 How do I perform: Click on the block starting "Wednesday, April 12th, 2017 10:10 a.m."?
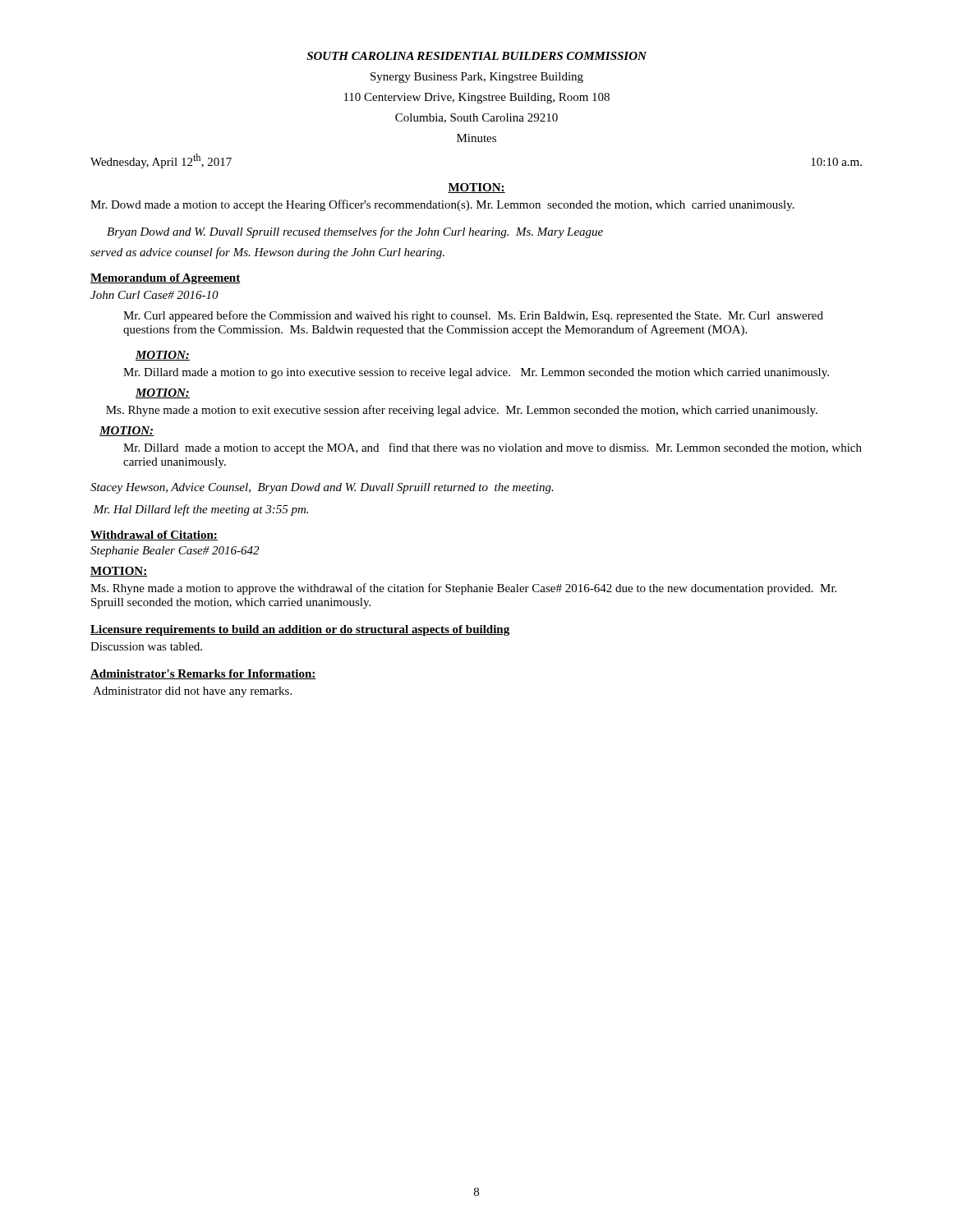[x=158, y=162]
